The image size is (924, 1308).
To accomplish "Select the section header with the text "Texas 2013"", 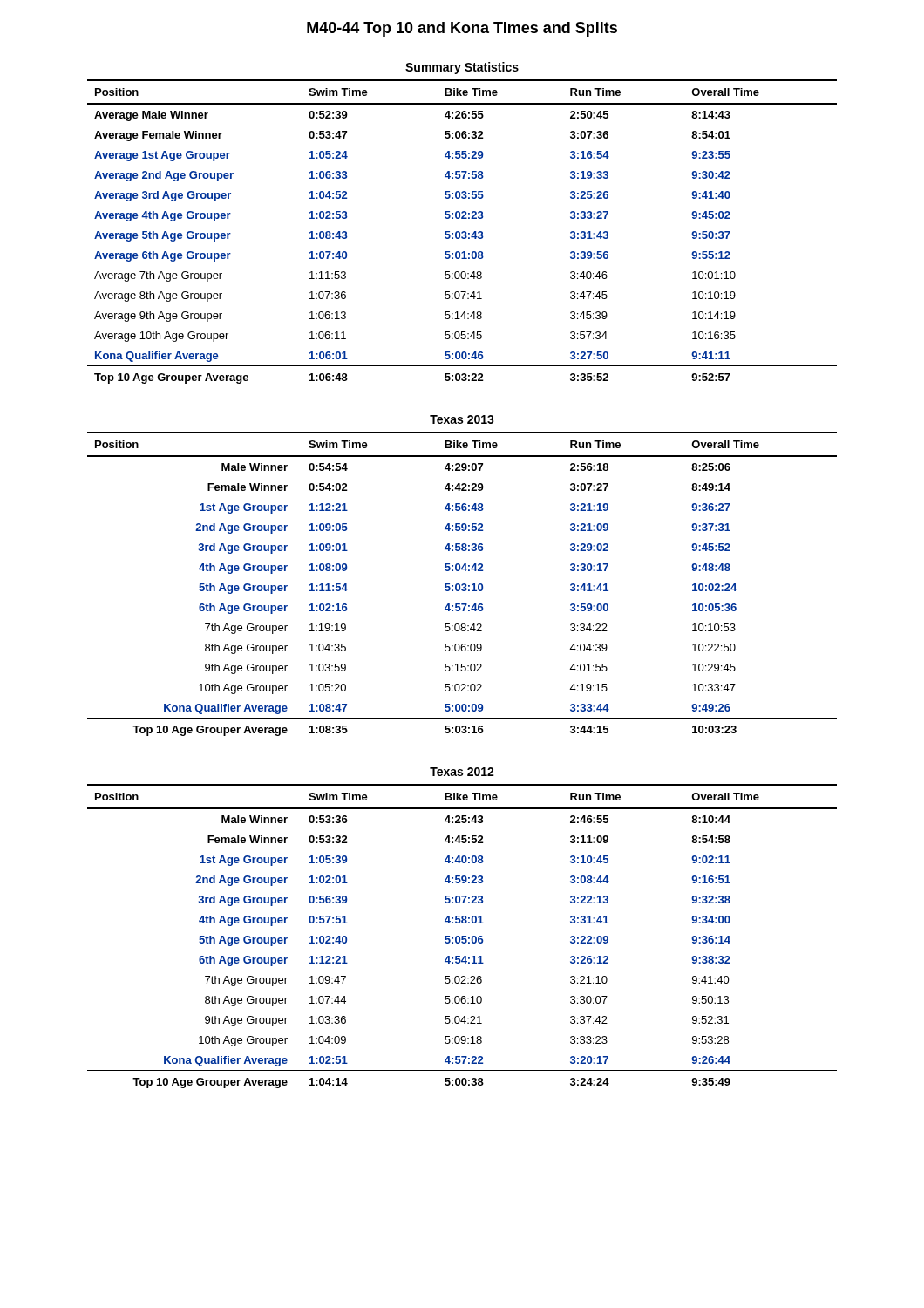I will [x=462, y=419].
